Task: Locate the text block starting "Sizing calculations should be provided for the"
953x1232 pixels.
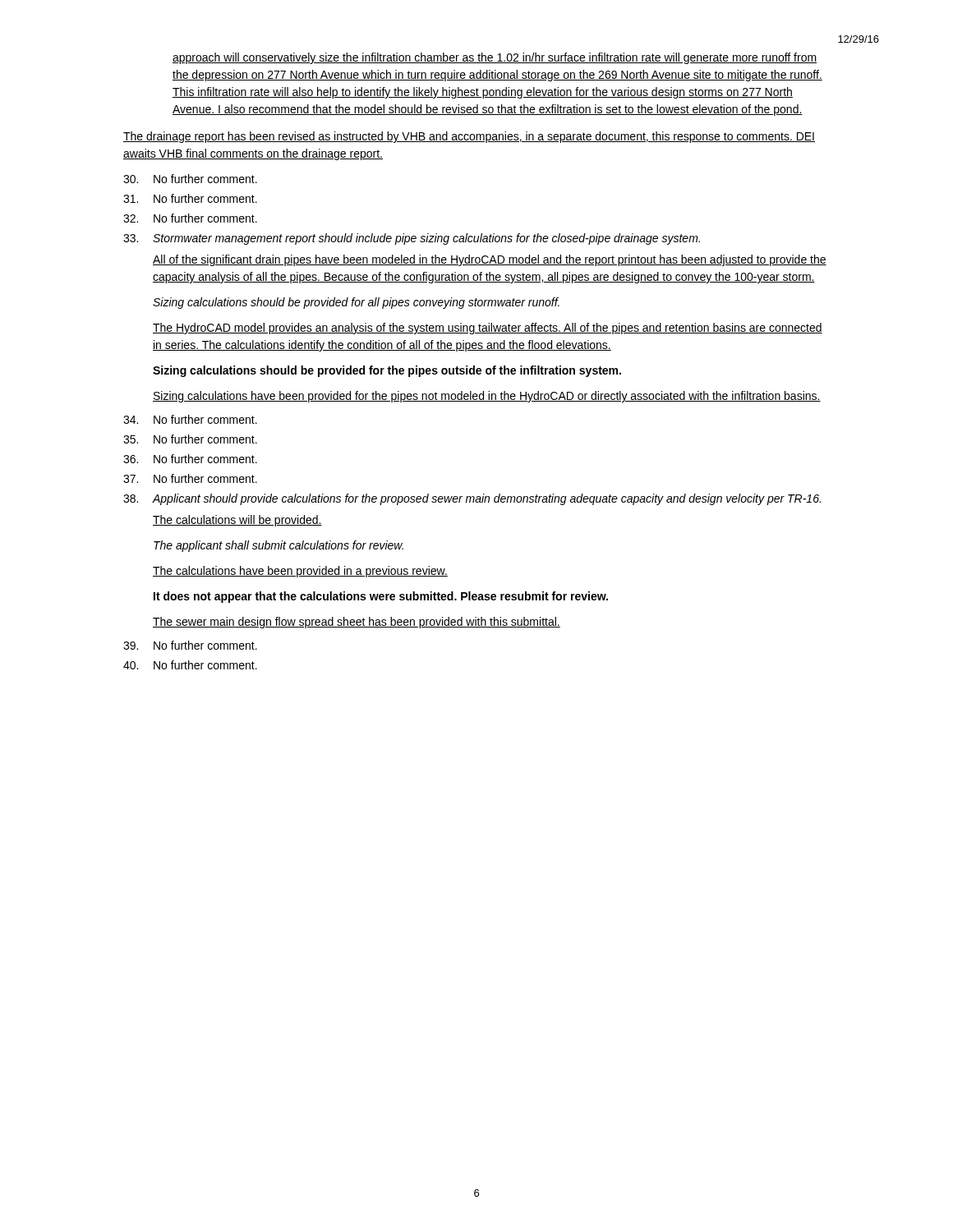Action: click(x=387, y=370)
